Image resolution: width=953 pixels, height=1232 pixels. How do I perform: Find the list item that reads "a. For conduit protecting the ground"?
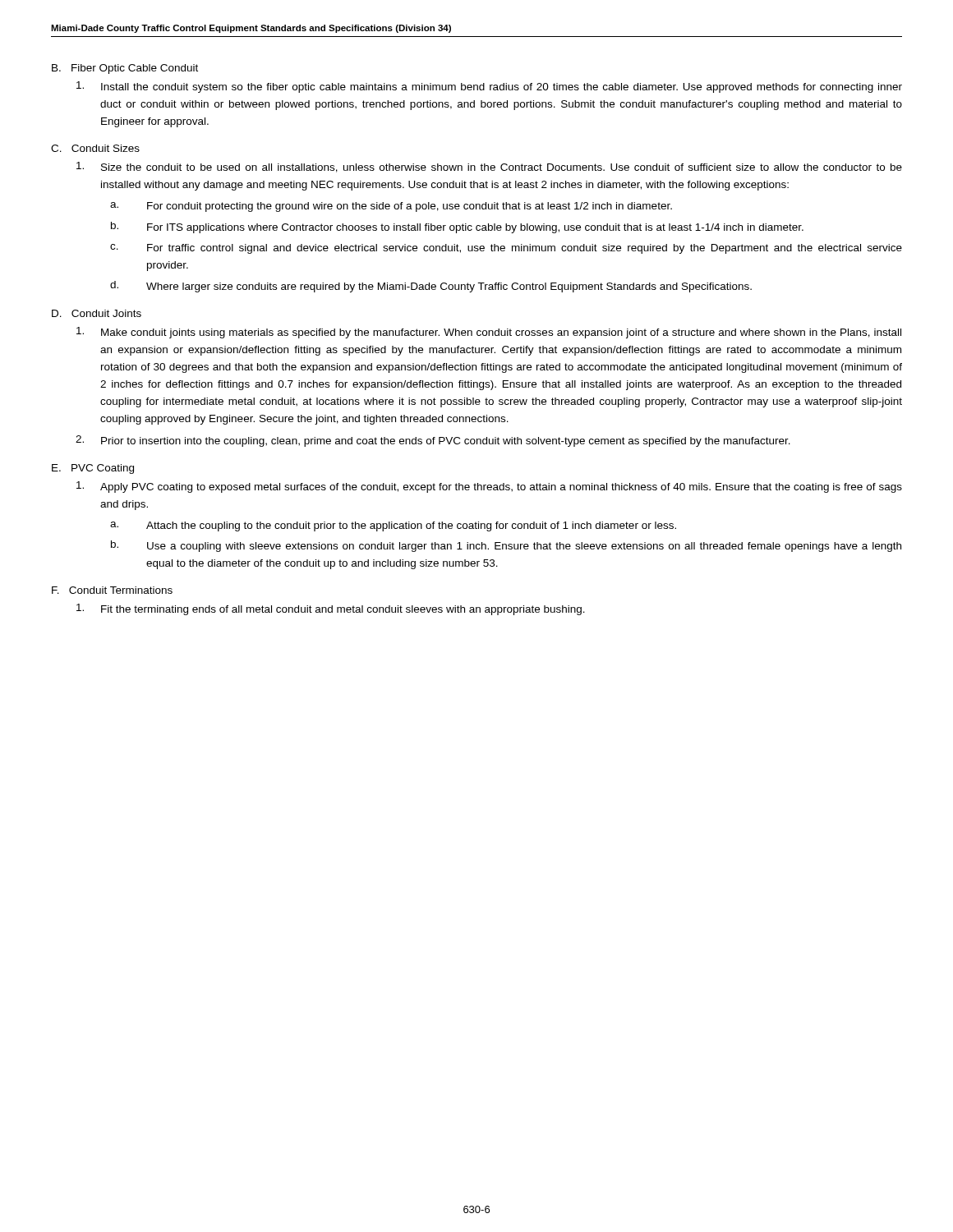(476, 206)
